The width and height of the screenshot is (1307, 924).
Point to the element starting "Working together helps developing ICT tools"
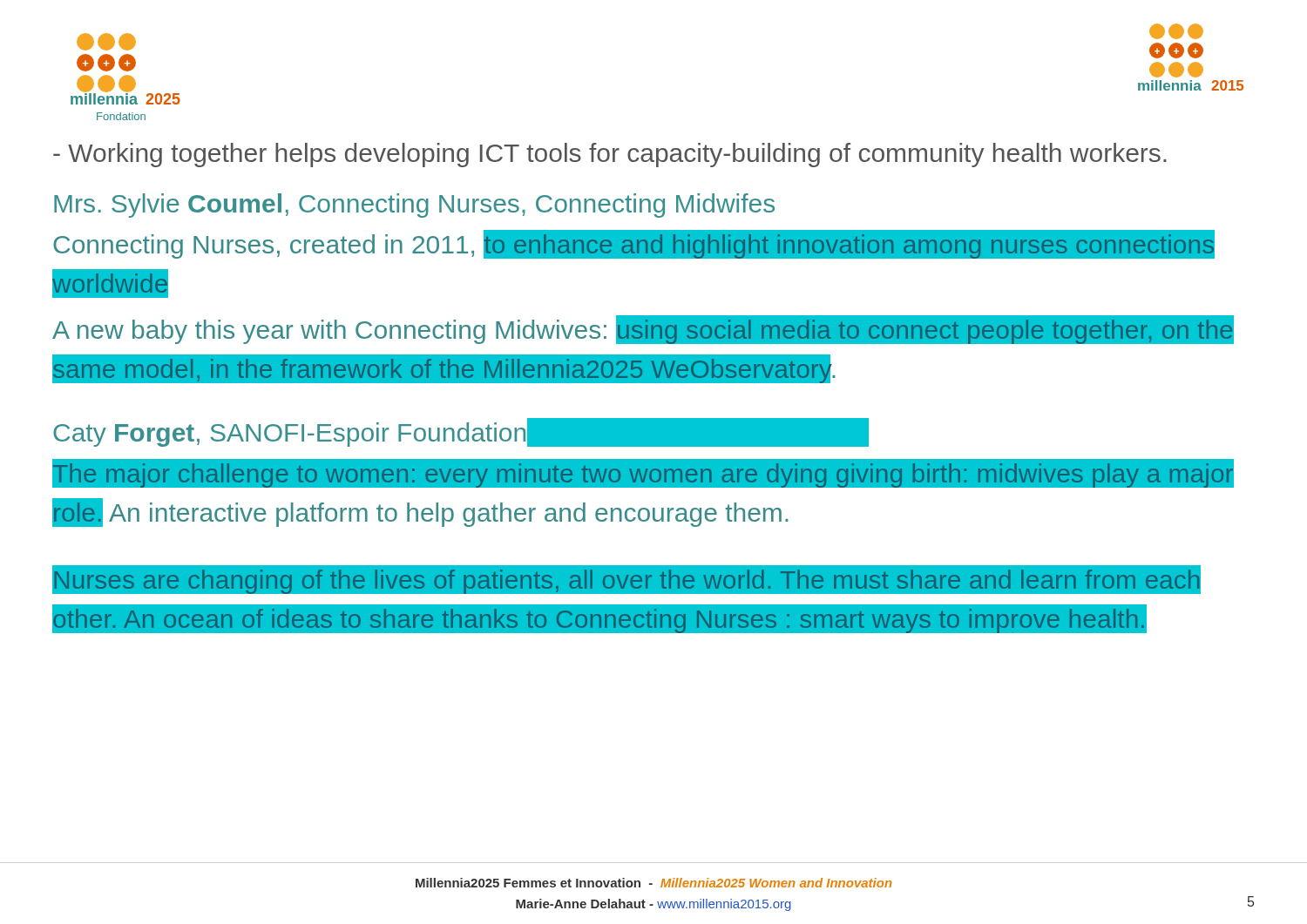(x=610, y=153)
